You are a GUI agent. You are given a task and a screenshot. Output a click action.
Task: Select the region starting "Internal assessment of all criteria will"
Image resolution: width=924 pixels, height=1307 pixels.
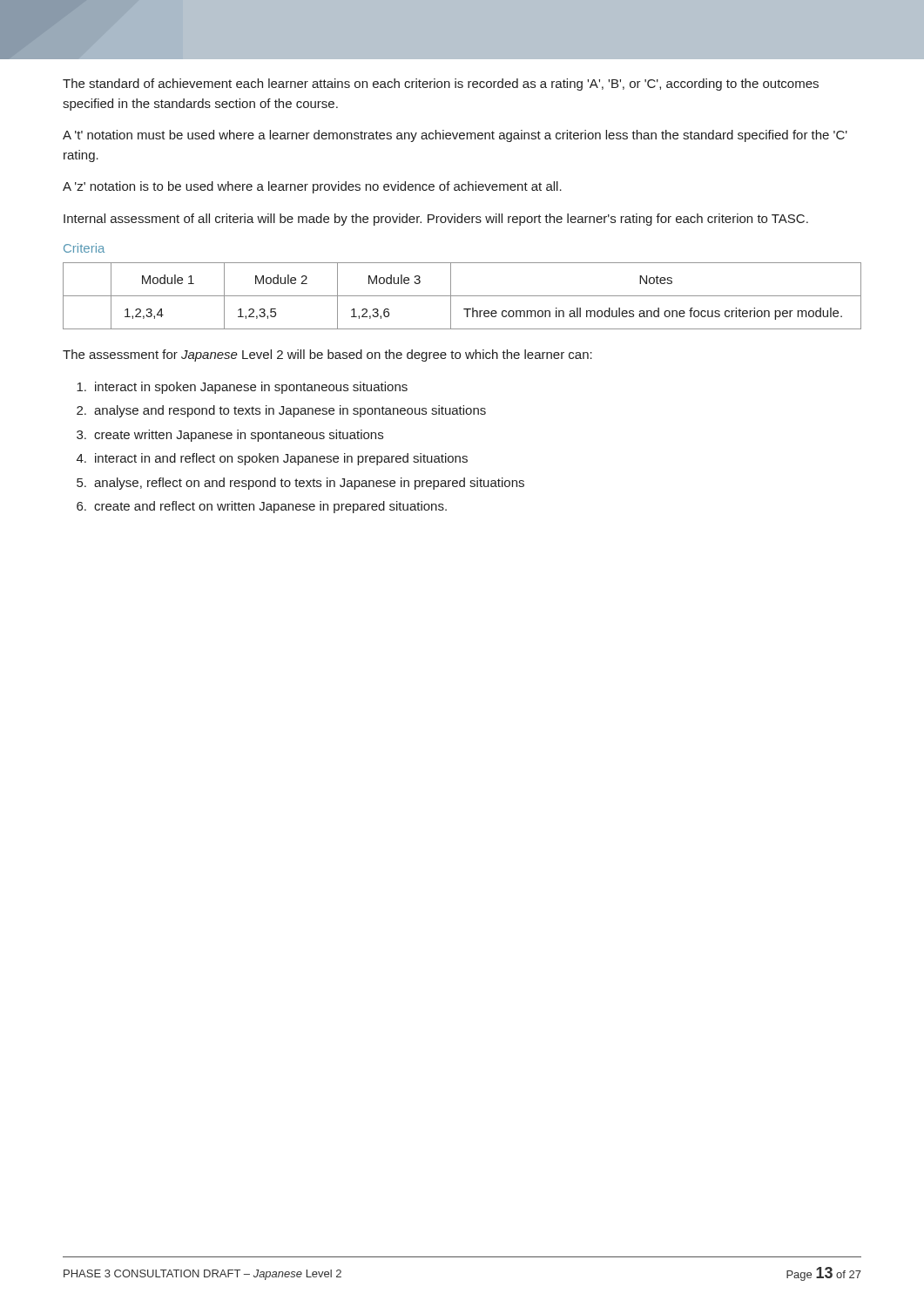click(436, 218)
